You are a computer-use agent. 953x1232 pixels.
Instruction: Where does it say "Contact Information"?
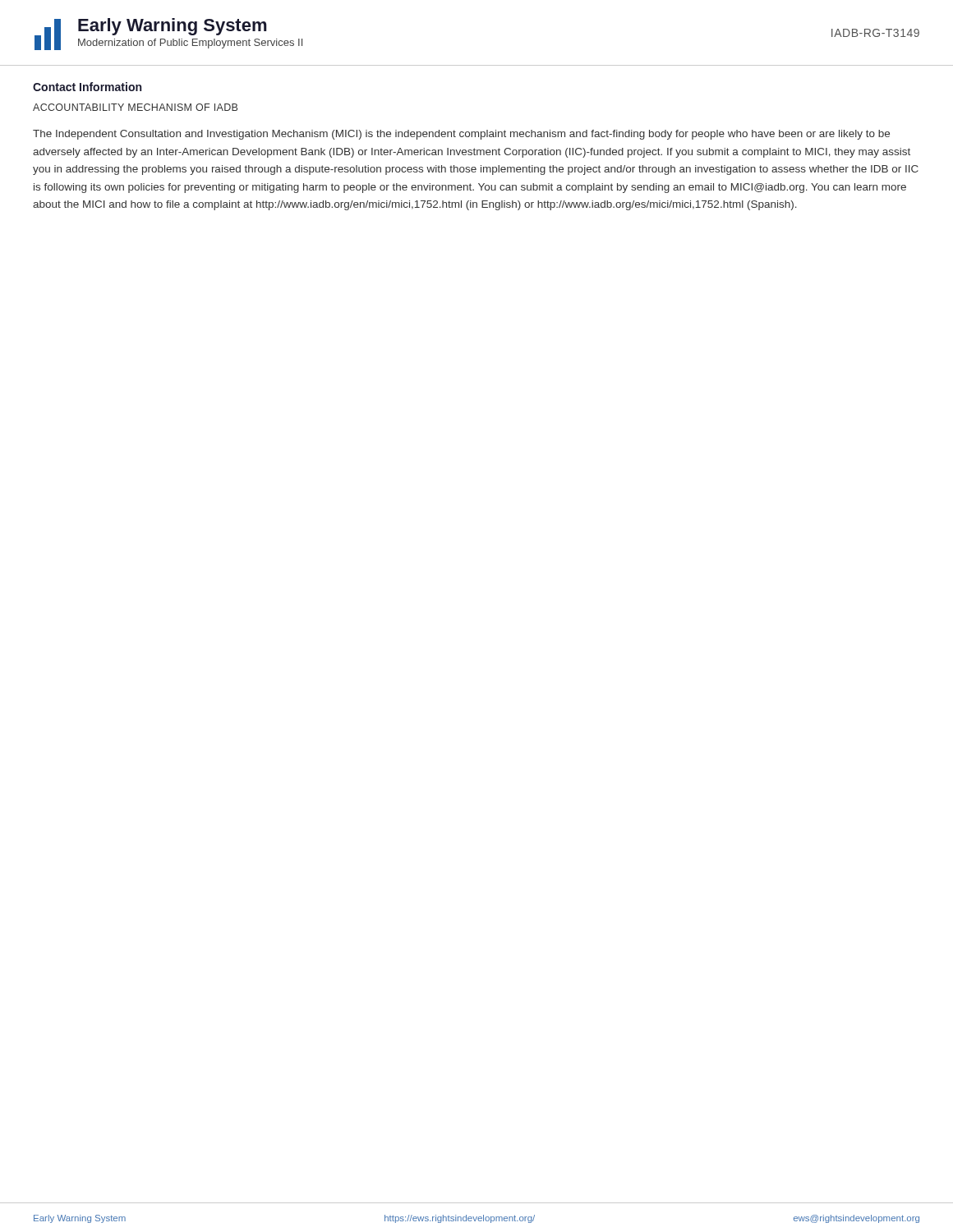pyautogui.click(x=87, y=87)
